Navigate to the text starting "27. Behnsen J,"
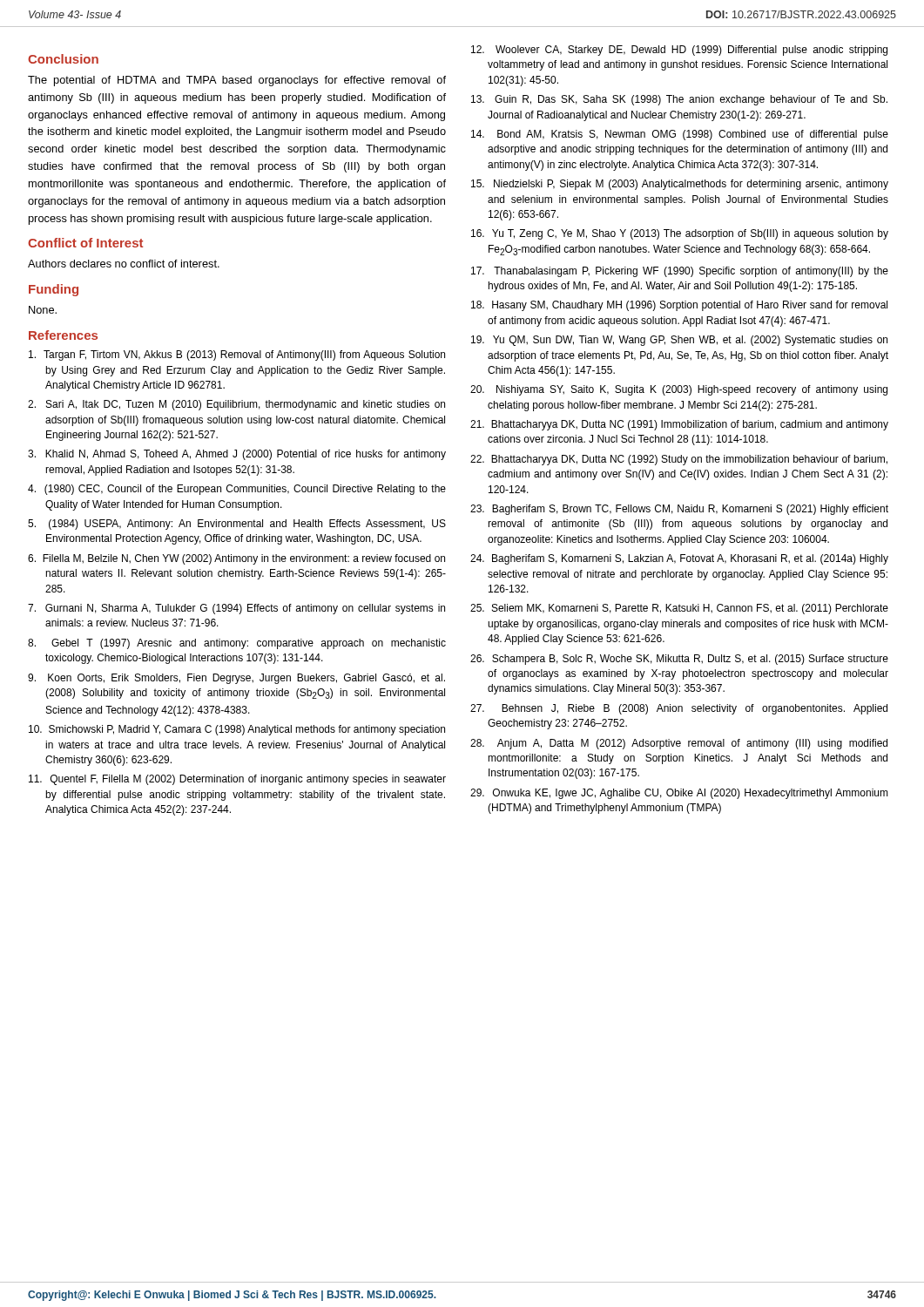This screenshot has width=924, height=1307. [x=679, y=716]
